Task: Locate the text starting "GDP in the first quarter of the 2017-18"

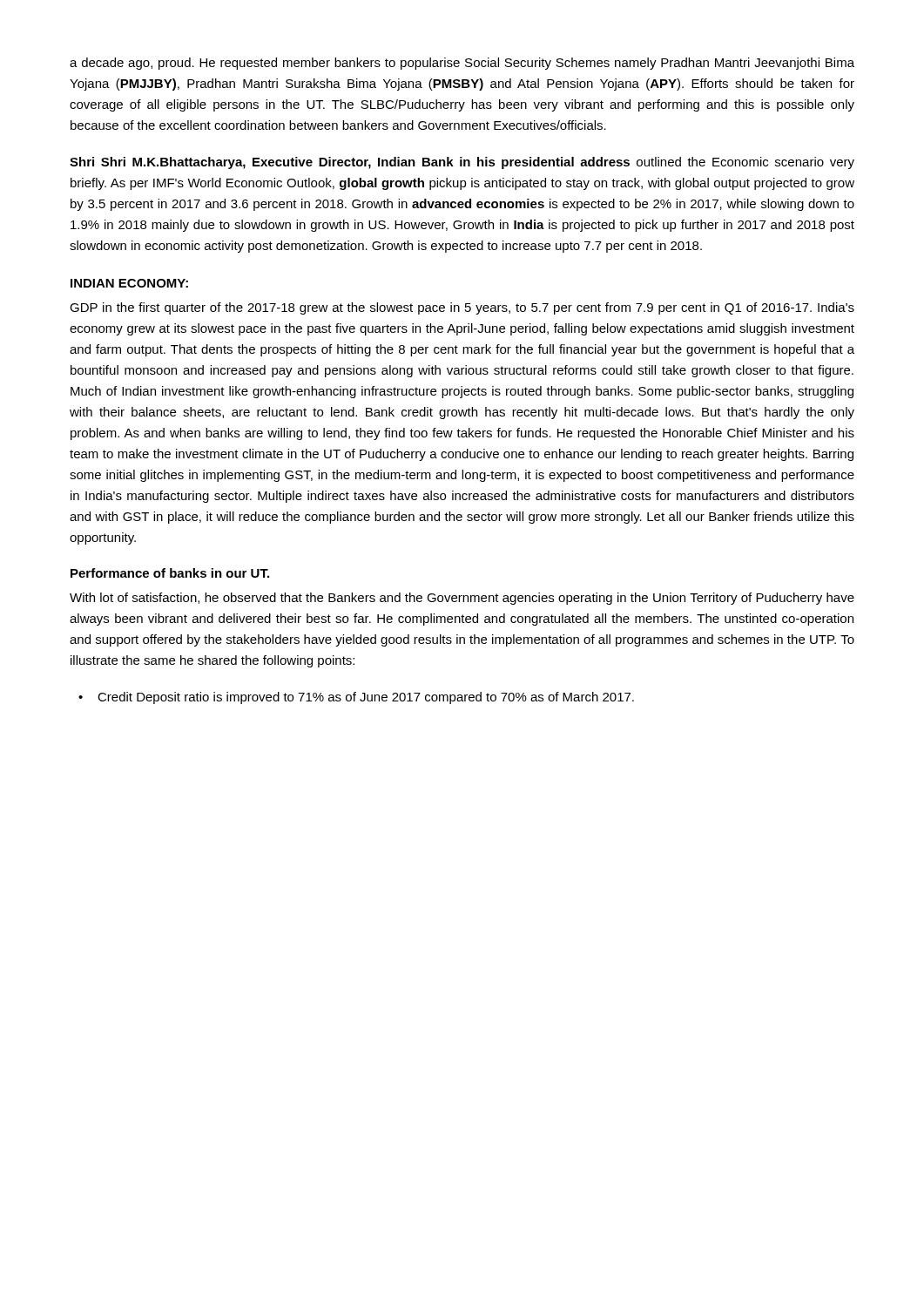Action: tap(462, 422)
